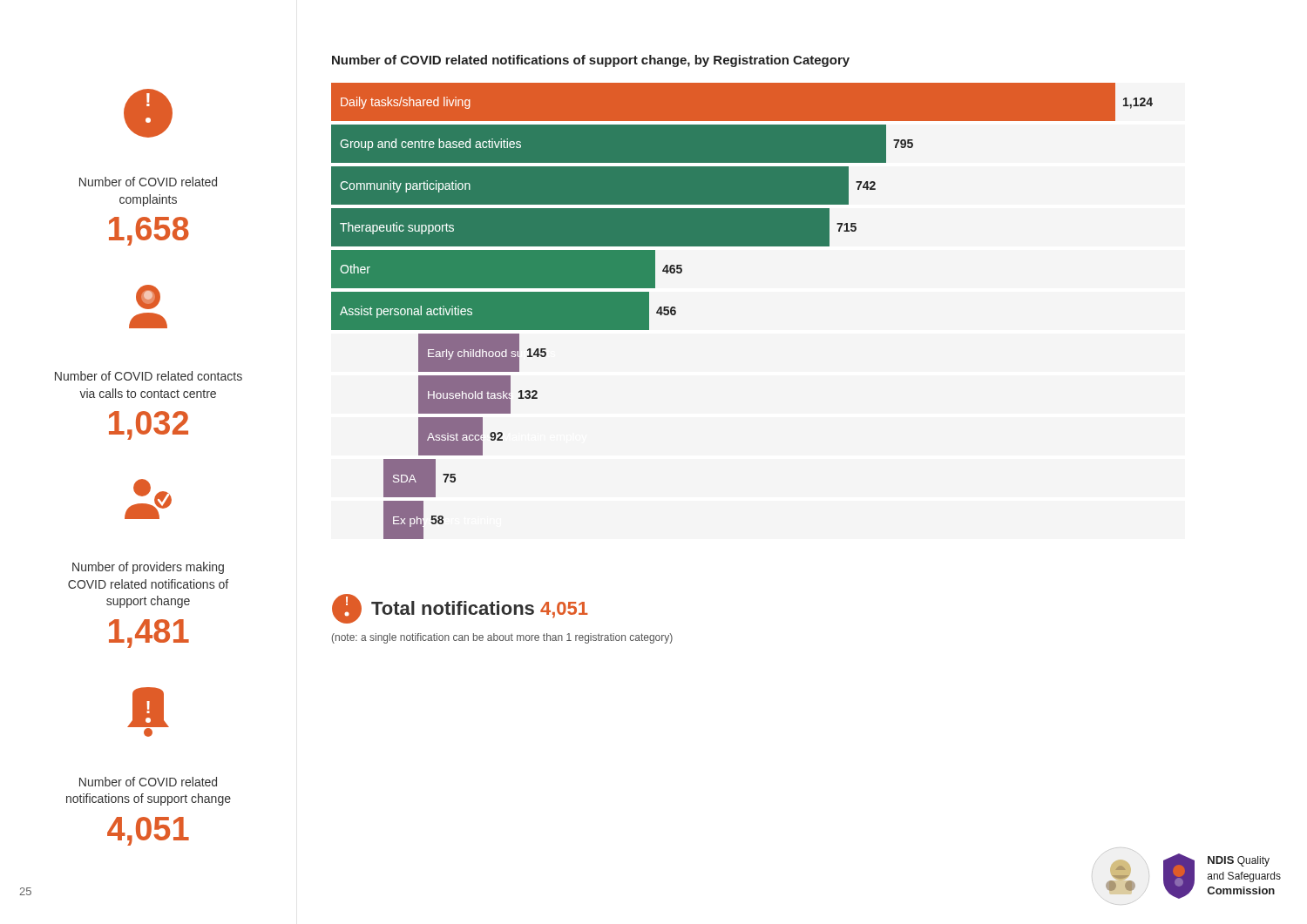The height and width of the screenshot is (924, 1307).
Task: Locate the caption that says "(note: a single notification can be about"
Action: click(x=502, y=637)
